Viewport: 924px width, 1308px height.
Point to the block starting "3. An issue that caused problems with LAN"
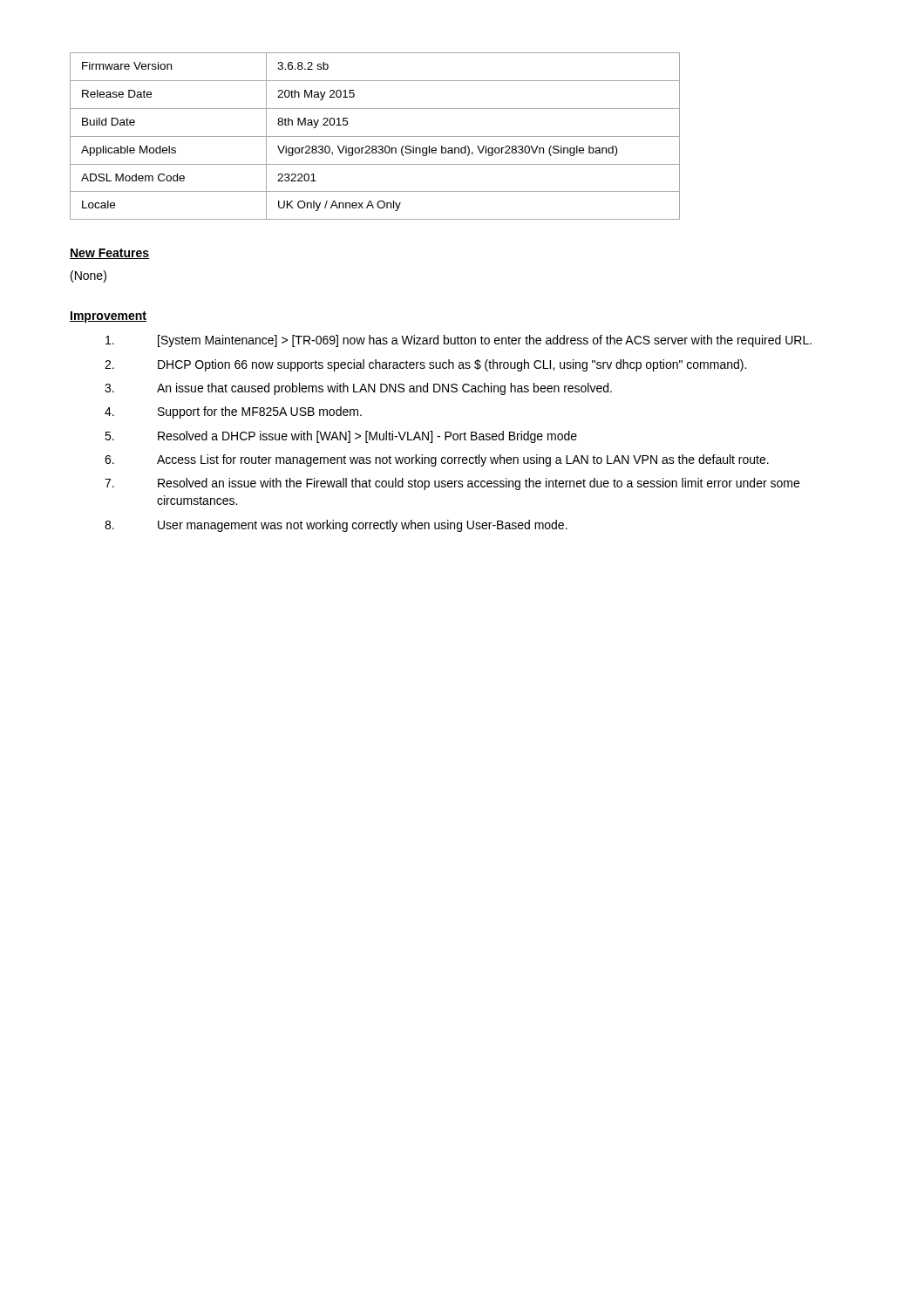[x=462, y=388]
